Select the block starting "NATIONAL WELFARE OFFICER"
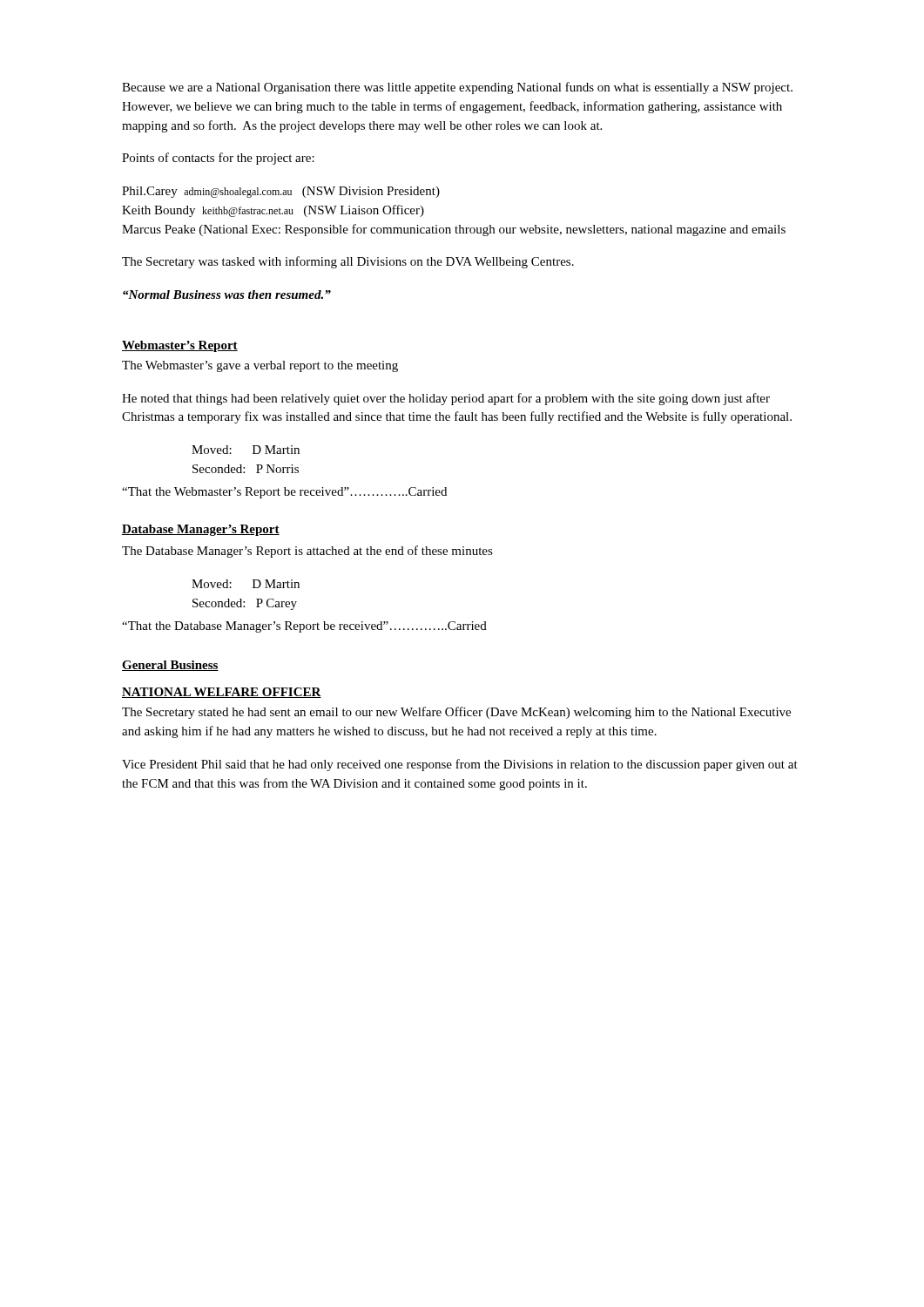Screen dimensions: 1307x924 [x=221, y=692]
